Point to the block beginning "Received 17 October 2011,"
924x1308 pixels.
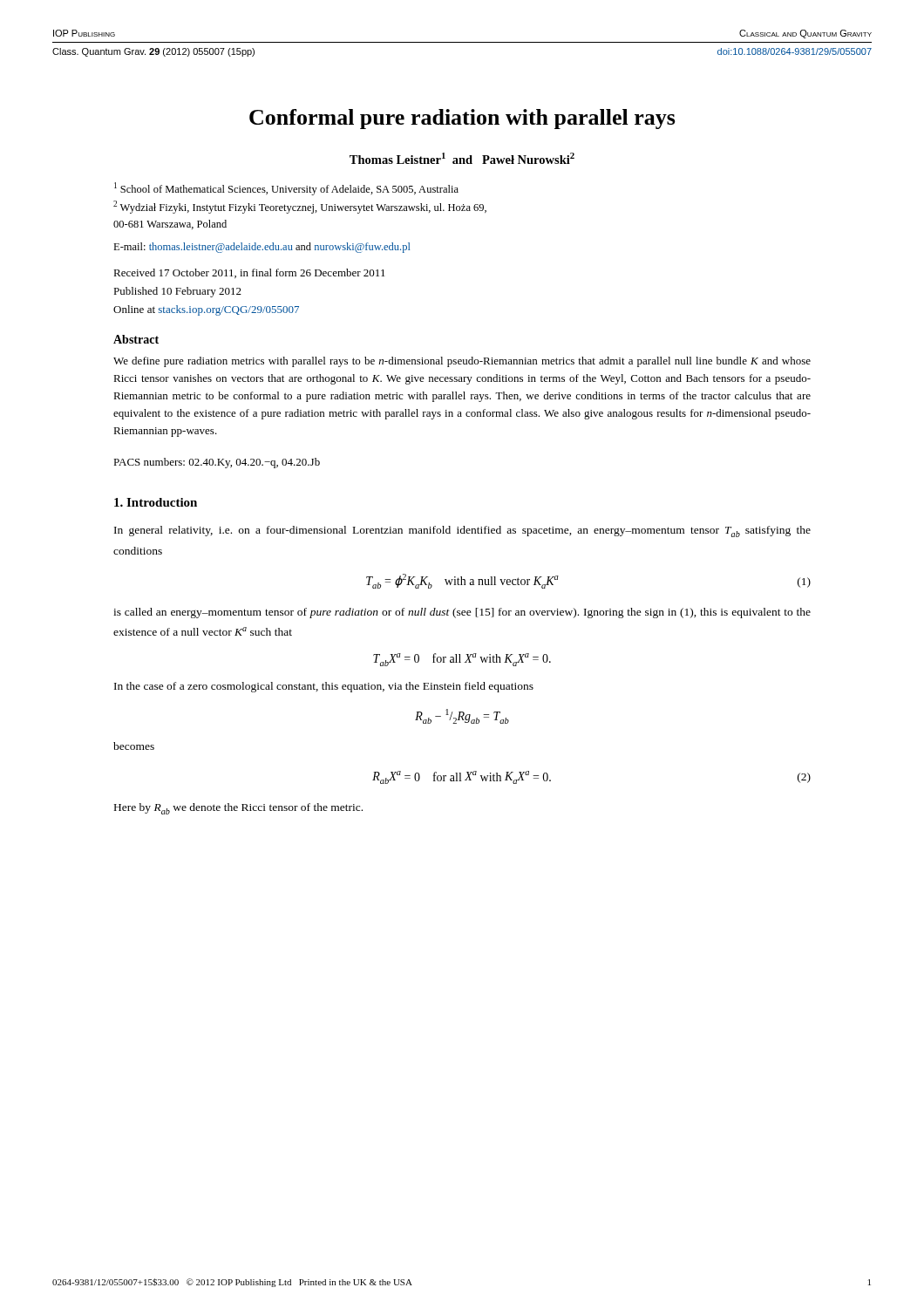[x=249, y=291]
